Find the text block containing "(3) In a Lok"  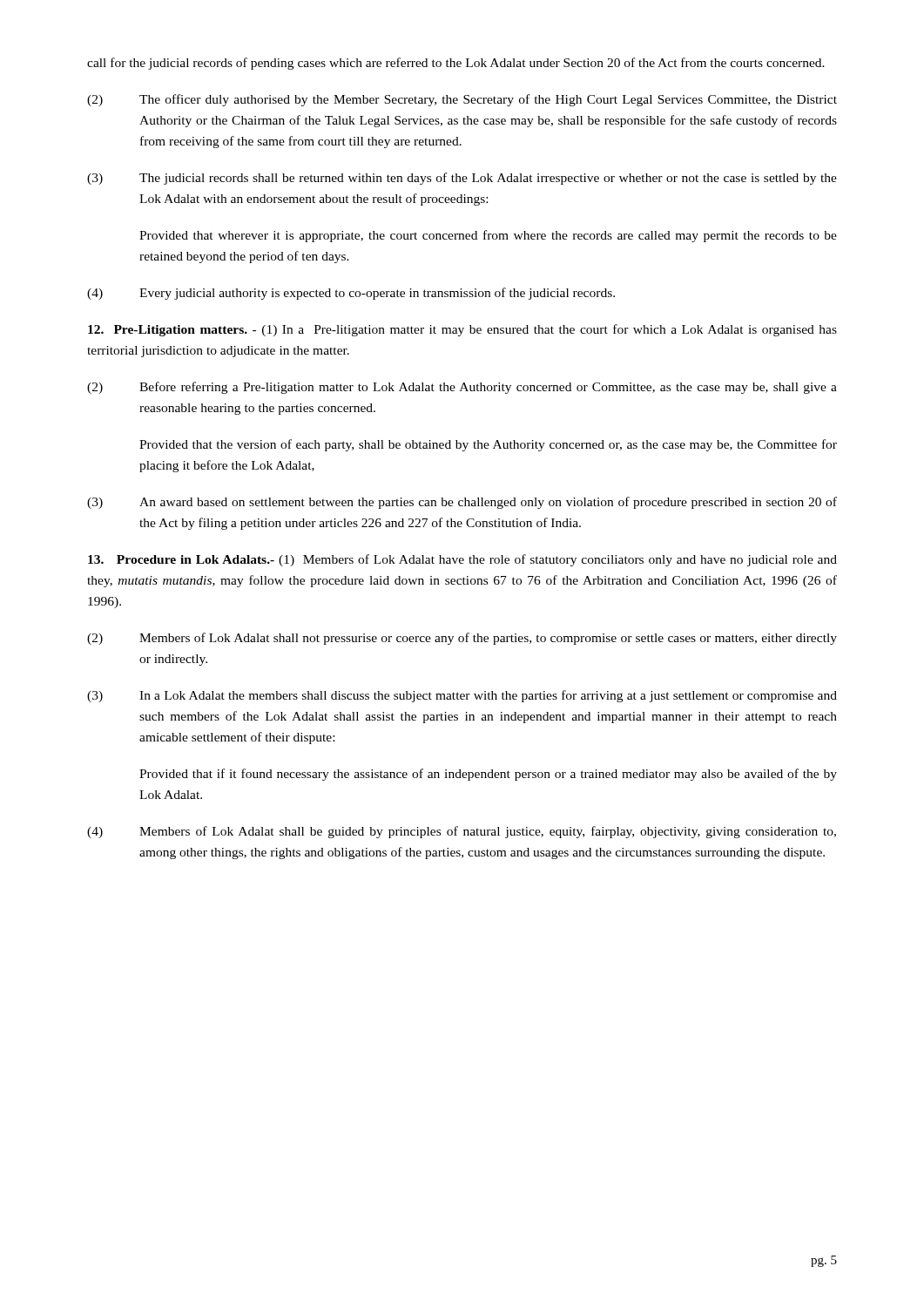(462, 717)
